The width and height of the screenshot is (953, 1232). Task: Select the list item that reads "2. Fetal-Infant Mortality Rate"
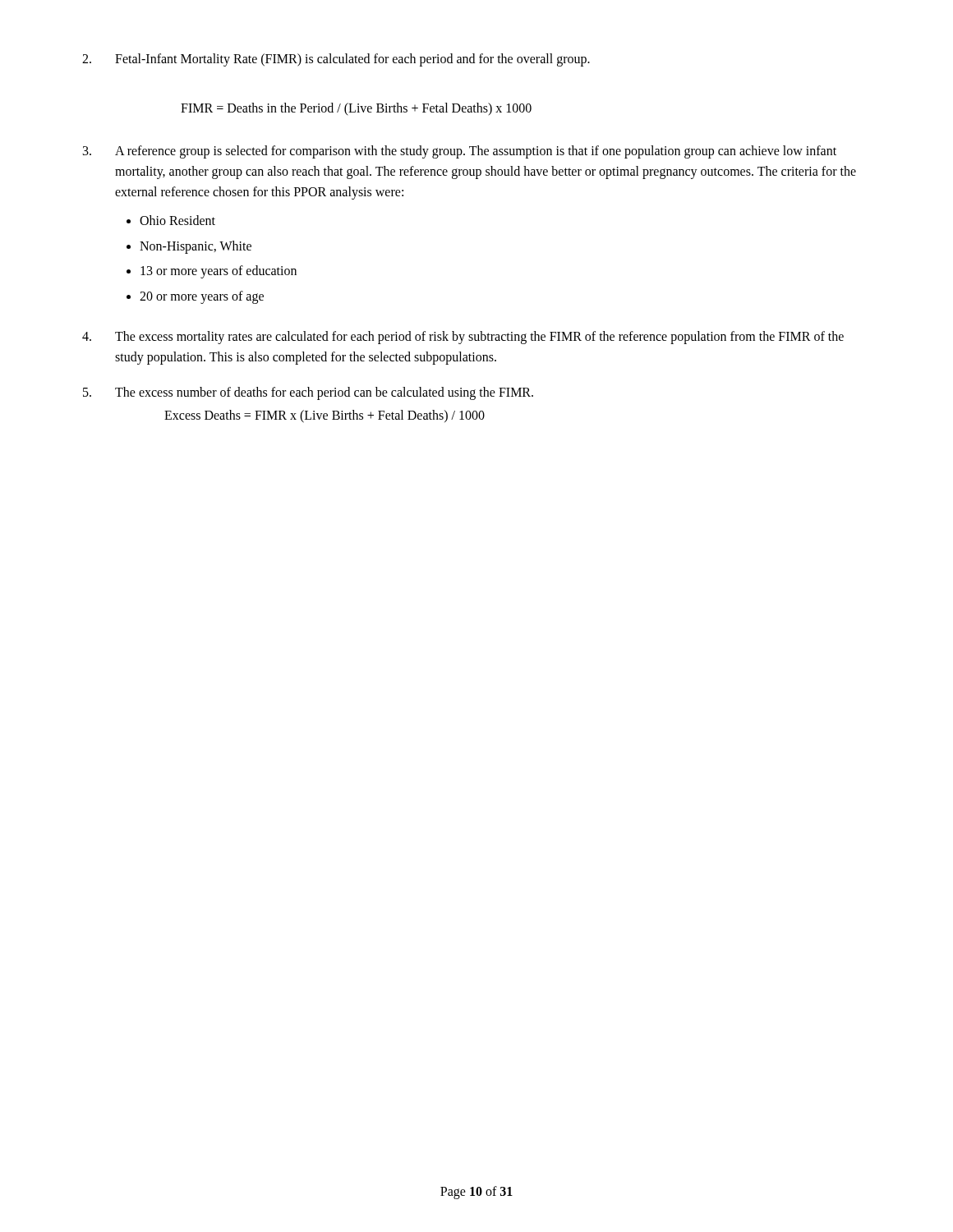(336, 60)
